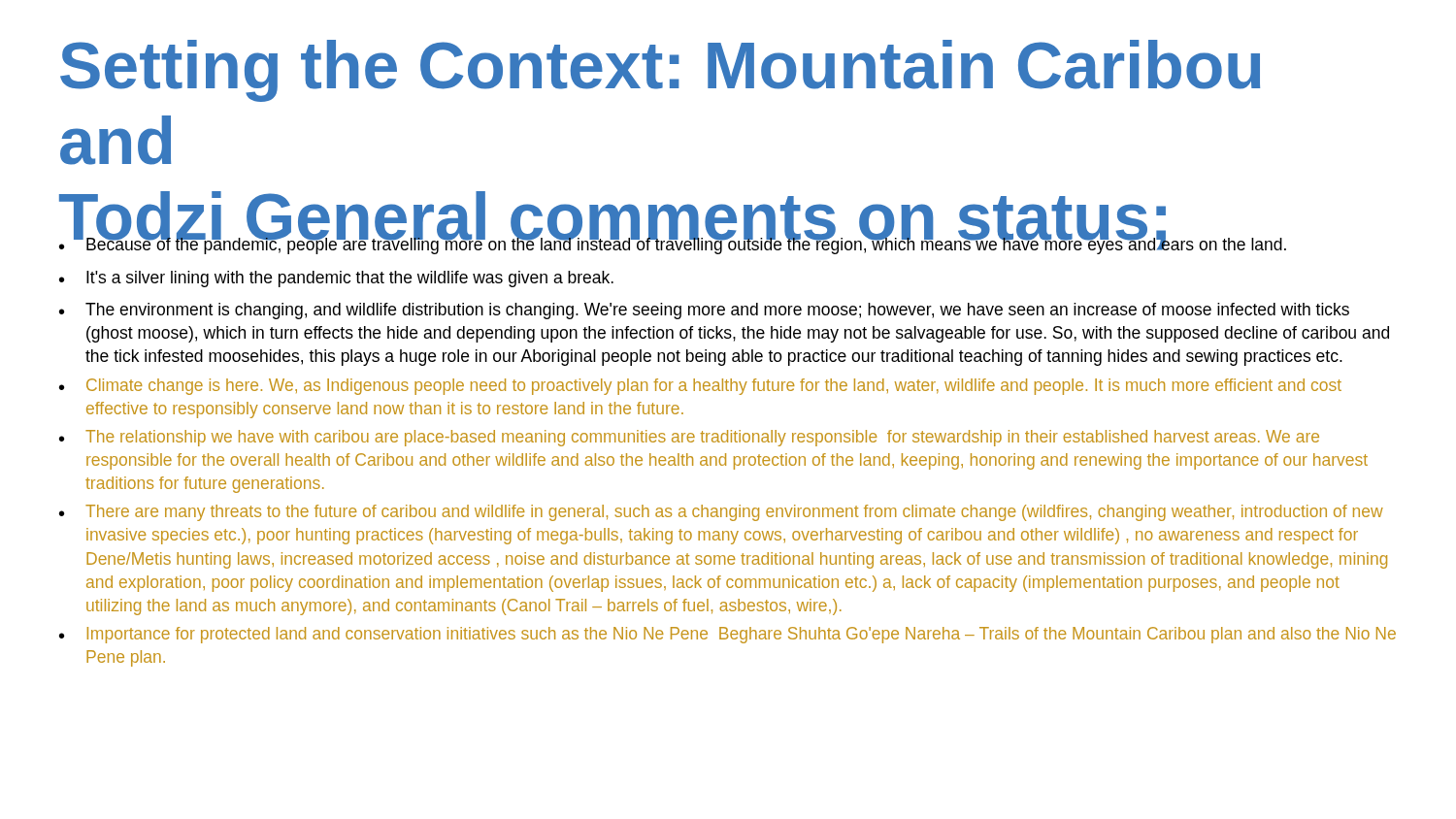
Task: Select the text starting "• The relationship we have with"
Action: (x=728, y=460)
